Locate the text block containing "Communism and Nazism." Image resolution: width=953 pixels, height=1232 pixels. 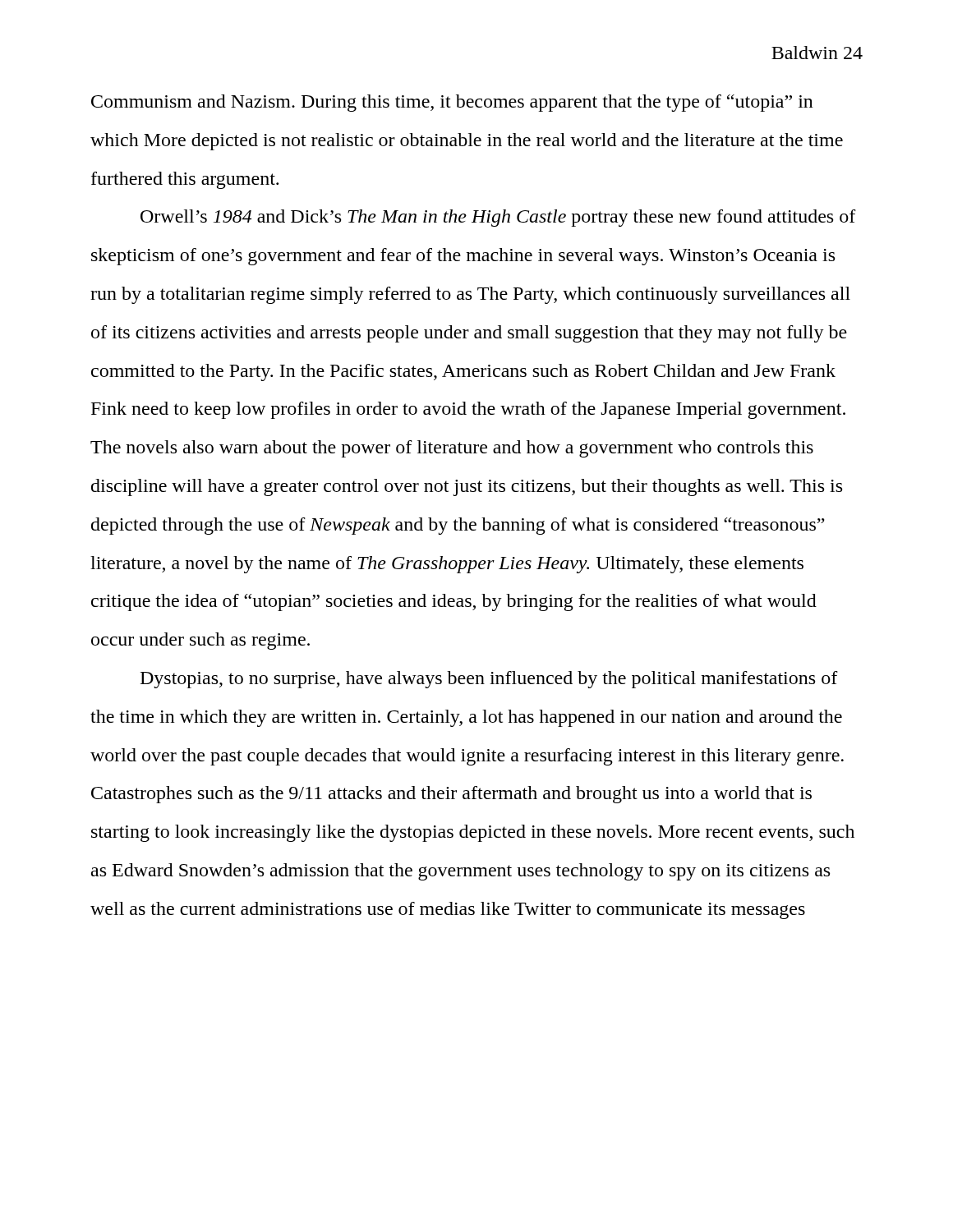pyautogui.click(x=476, y=140)
